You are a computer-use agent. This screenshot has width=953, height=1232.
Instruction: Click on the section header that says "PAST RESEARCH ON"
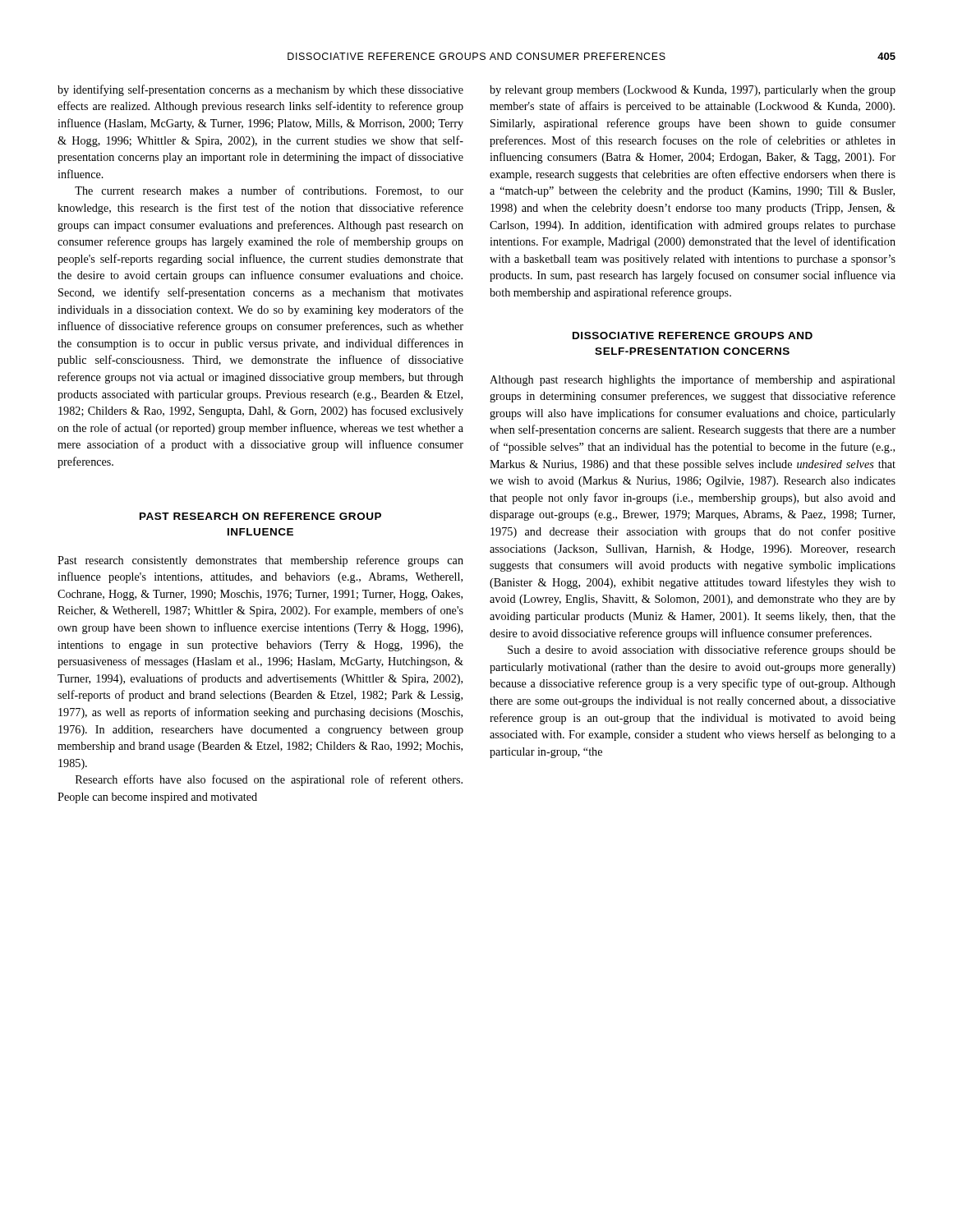coord(260,524)
